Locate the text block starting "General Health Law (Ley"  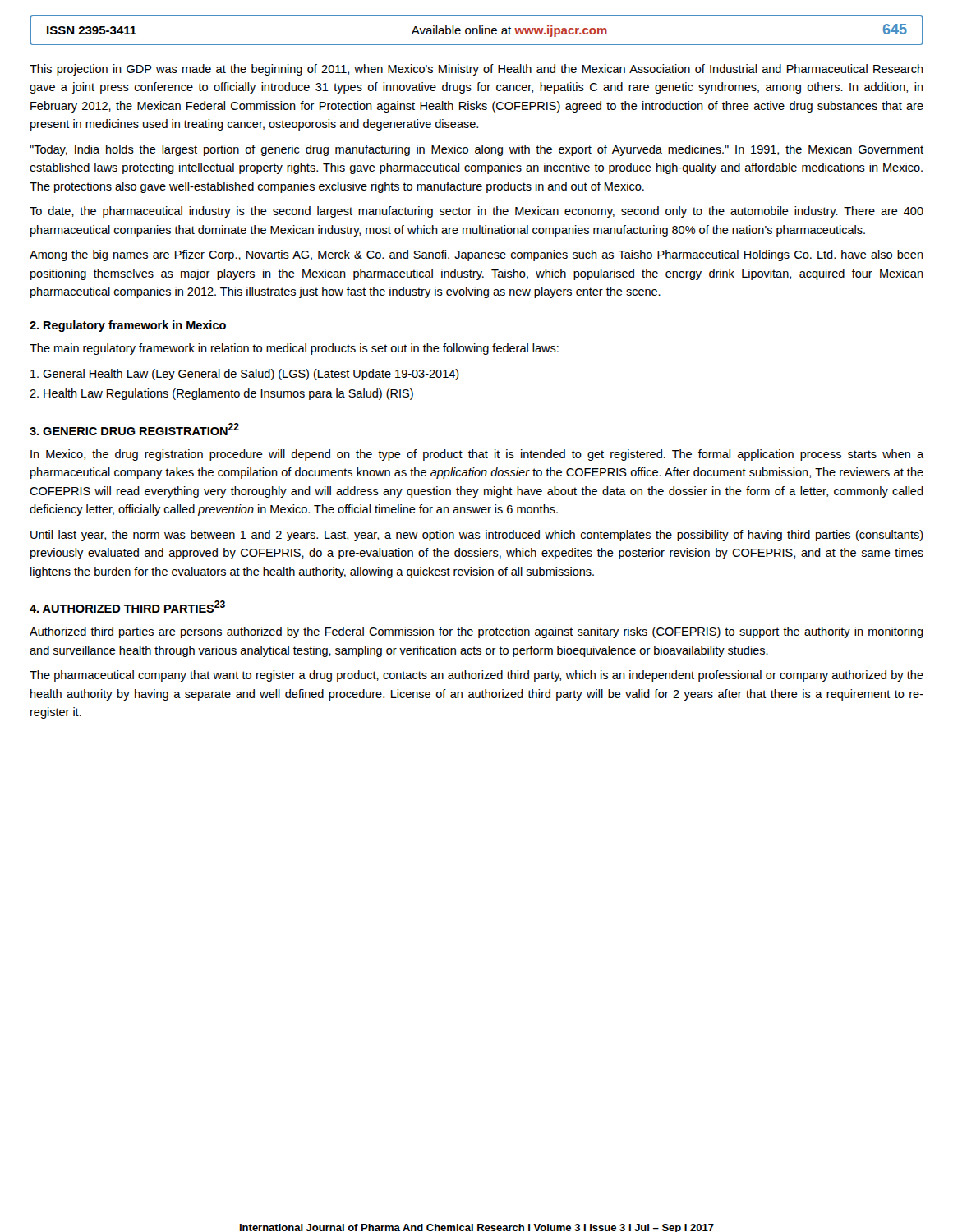point(244,373)
